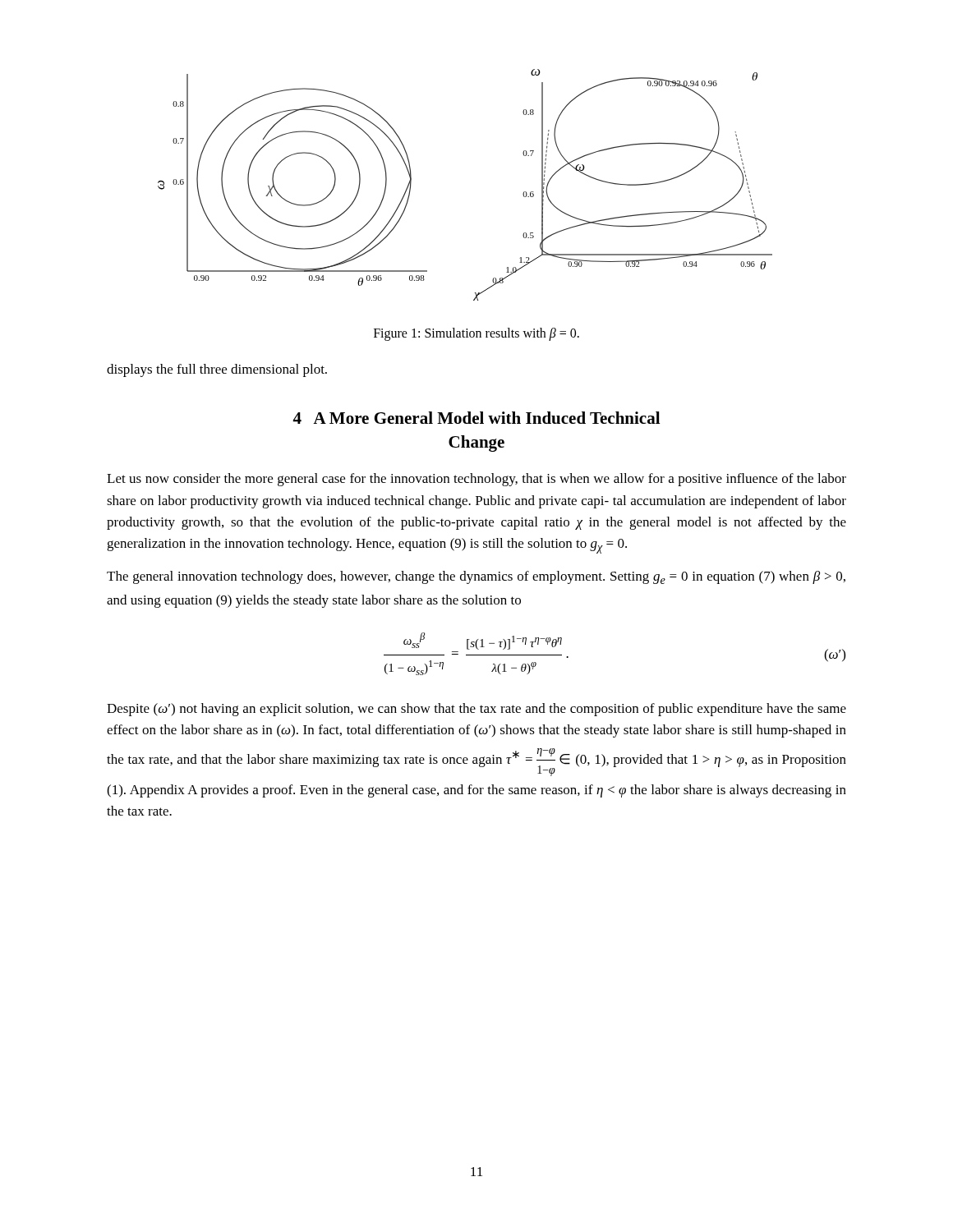The image size is (953, 1232).
Task: Find the text block that reads "The general innovation"
Action: 476,588
